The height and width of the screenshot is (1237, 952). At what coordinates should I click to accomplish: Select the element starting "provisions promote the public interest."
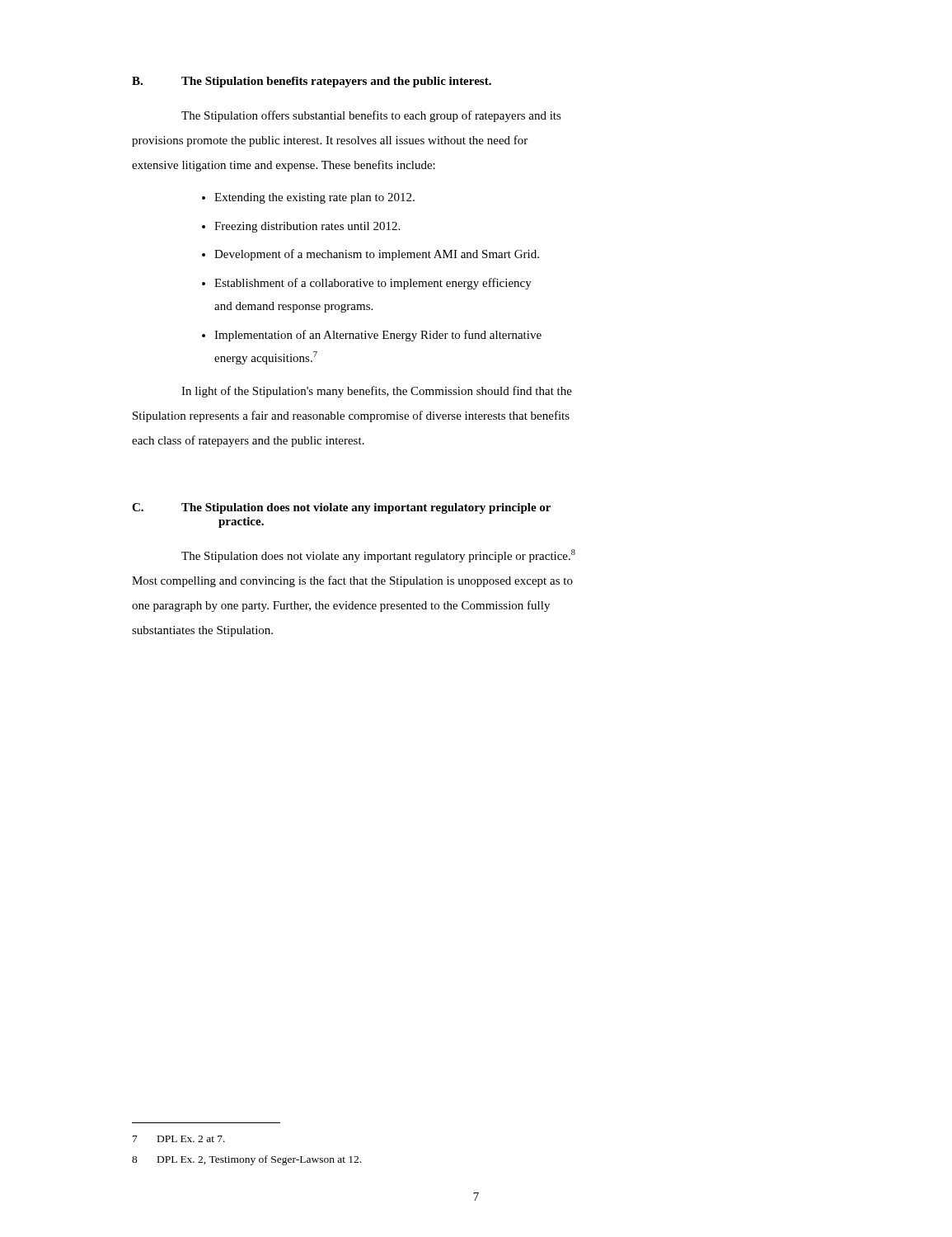(x=330, y=140)
